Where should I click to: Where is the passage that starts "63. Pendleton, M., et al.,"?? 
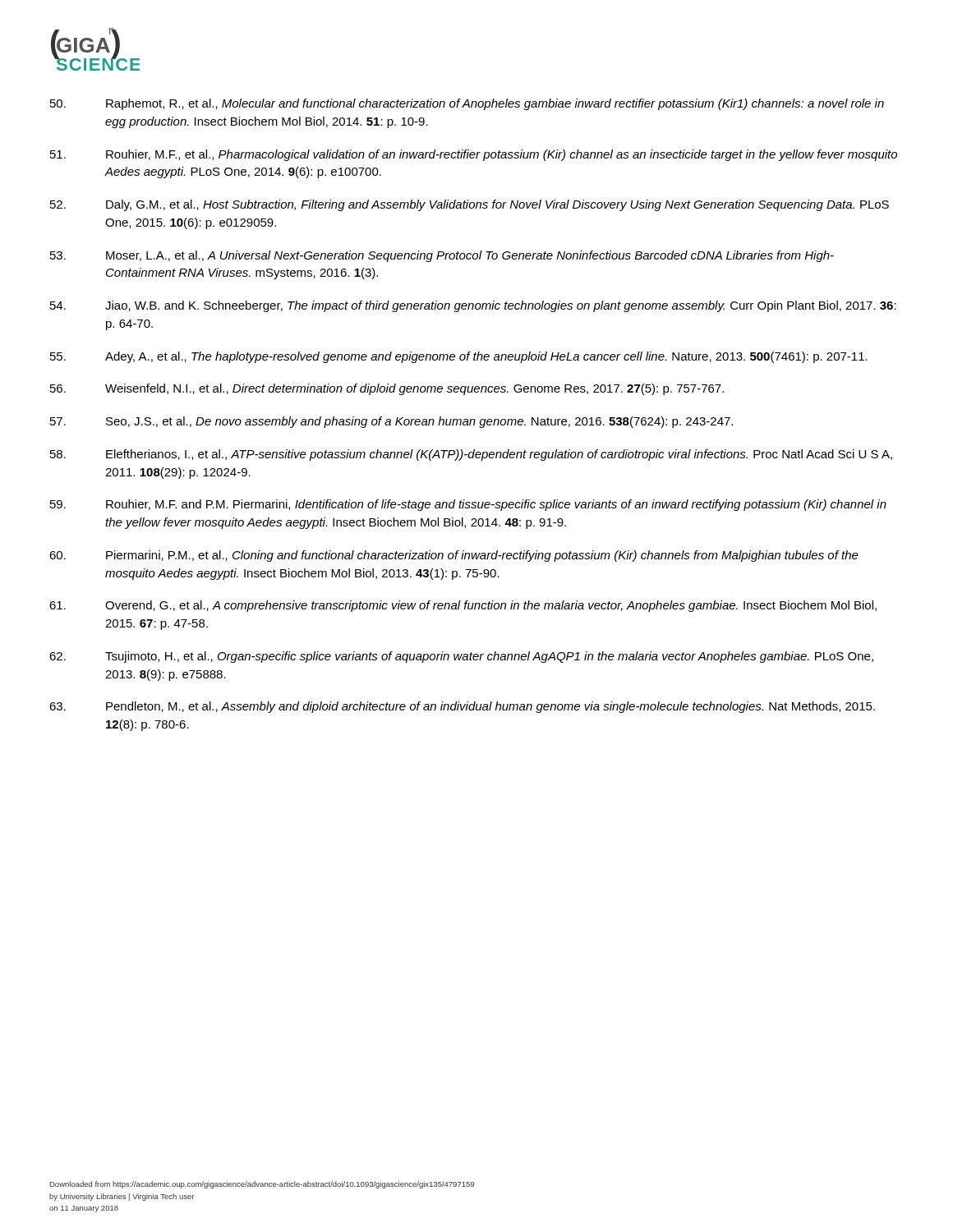tap(476, 715)
